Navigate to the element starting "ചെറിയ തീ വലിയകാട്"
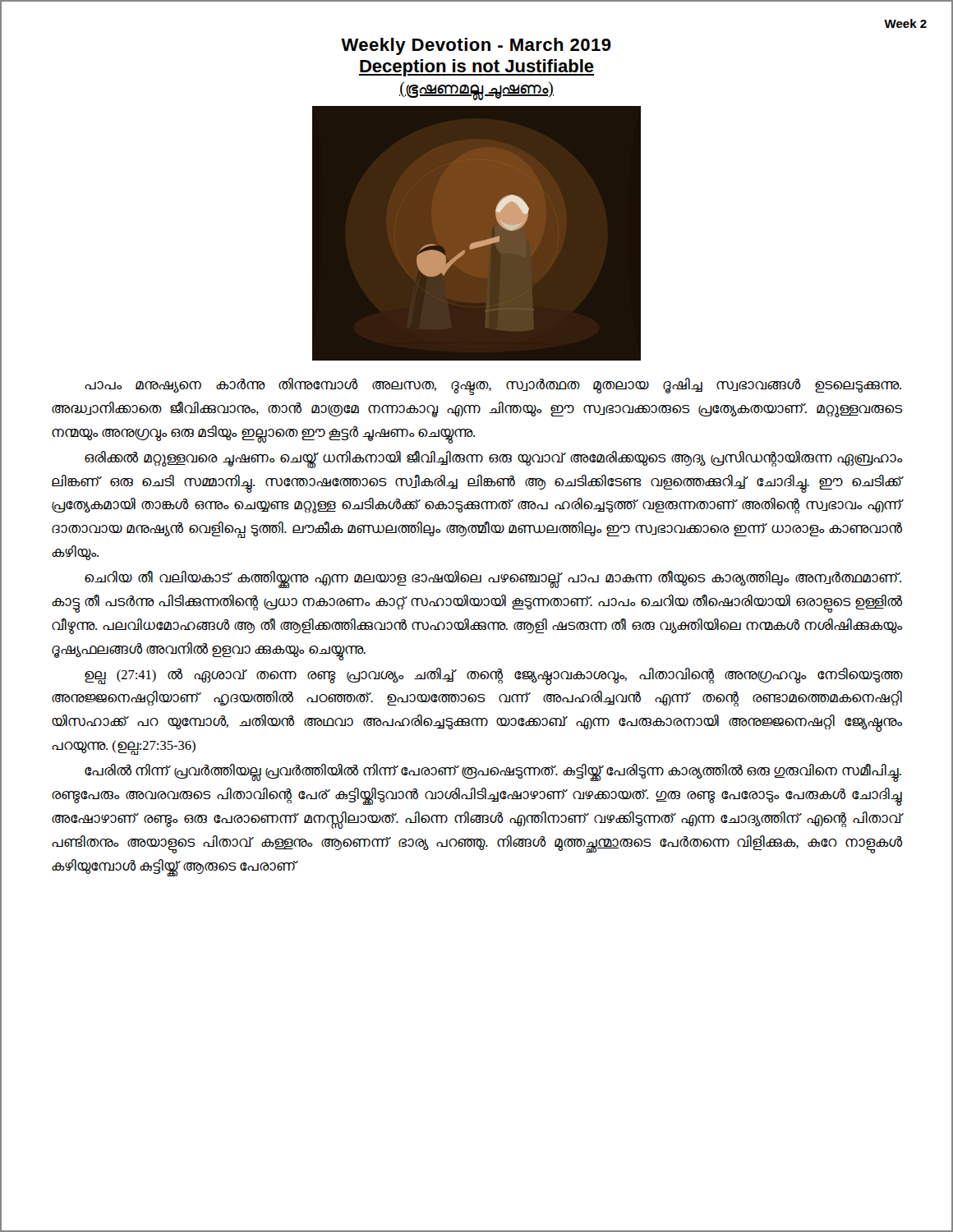The width and height of the screenshot is (953, 1232). tap(476, 613)
